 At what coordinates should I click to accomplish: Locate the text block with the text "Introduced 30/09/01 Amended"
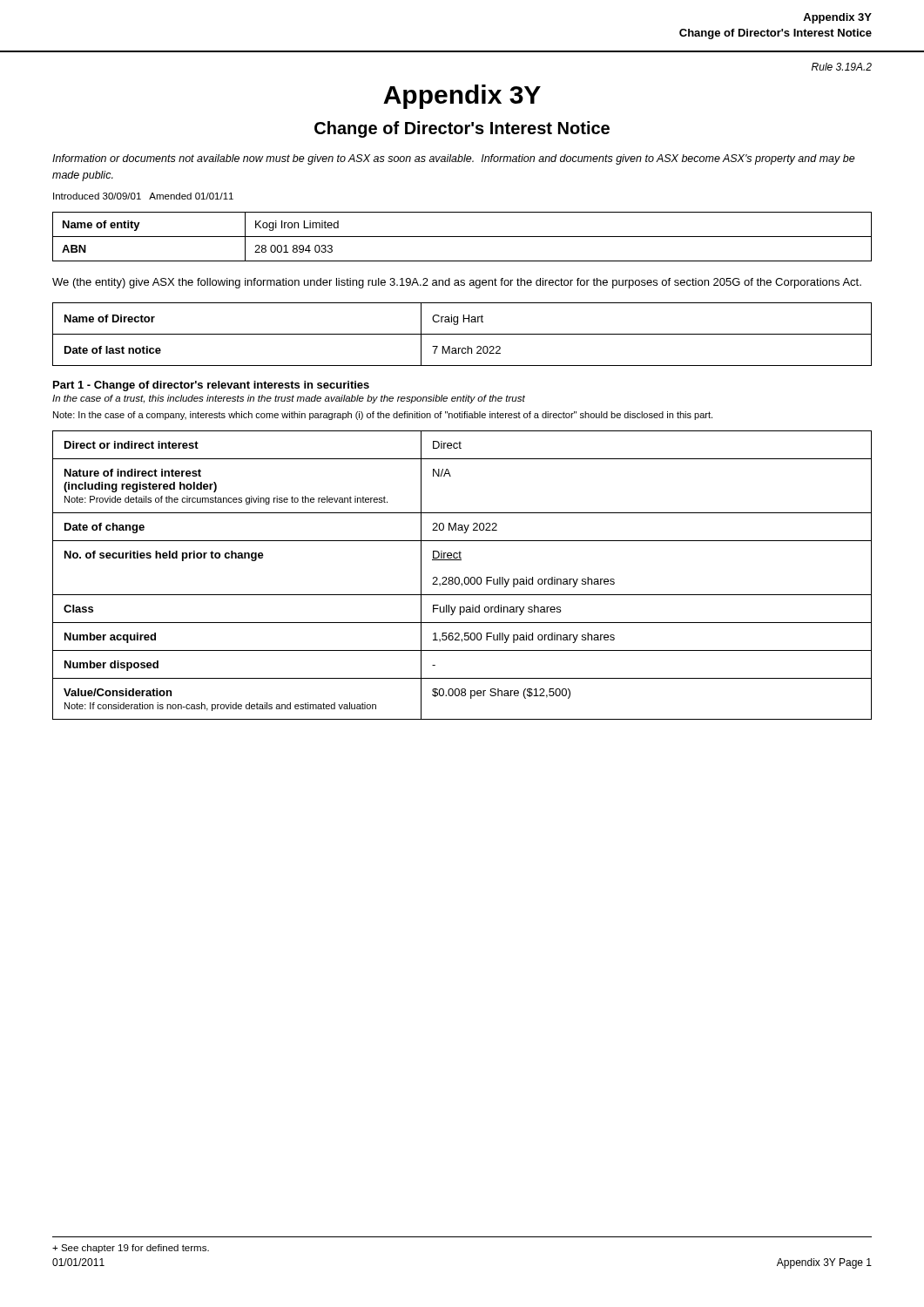tap(143, 196)
